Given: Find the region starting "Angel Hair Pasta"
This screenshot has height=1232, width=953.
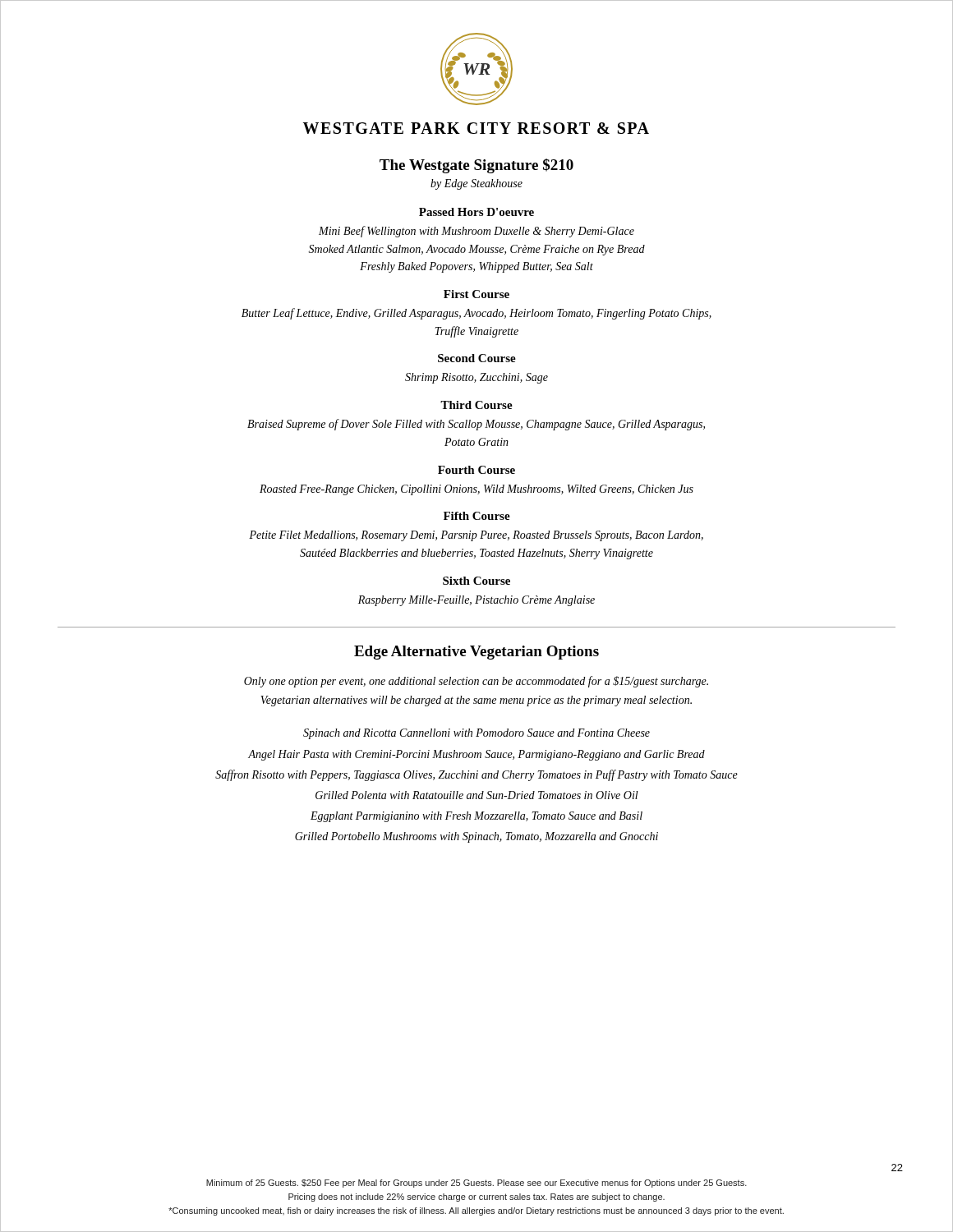Looking at the screenshot, I should (x=476, y=754).
